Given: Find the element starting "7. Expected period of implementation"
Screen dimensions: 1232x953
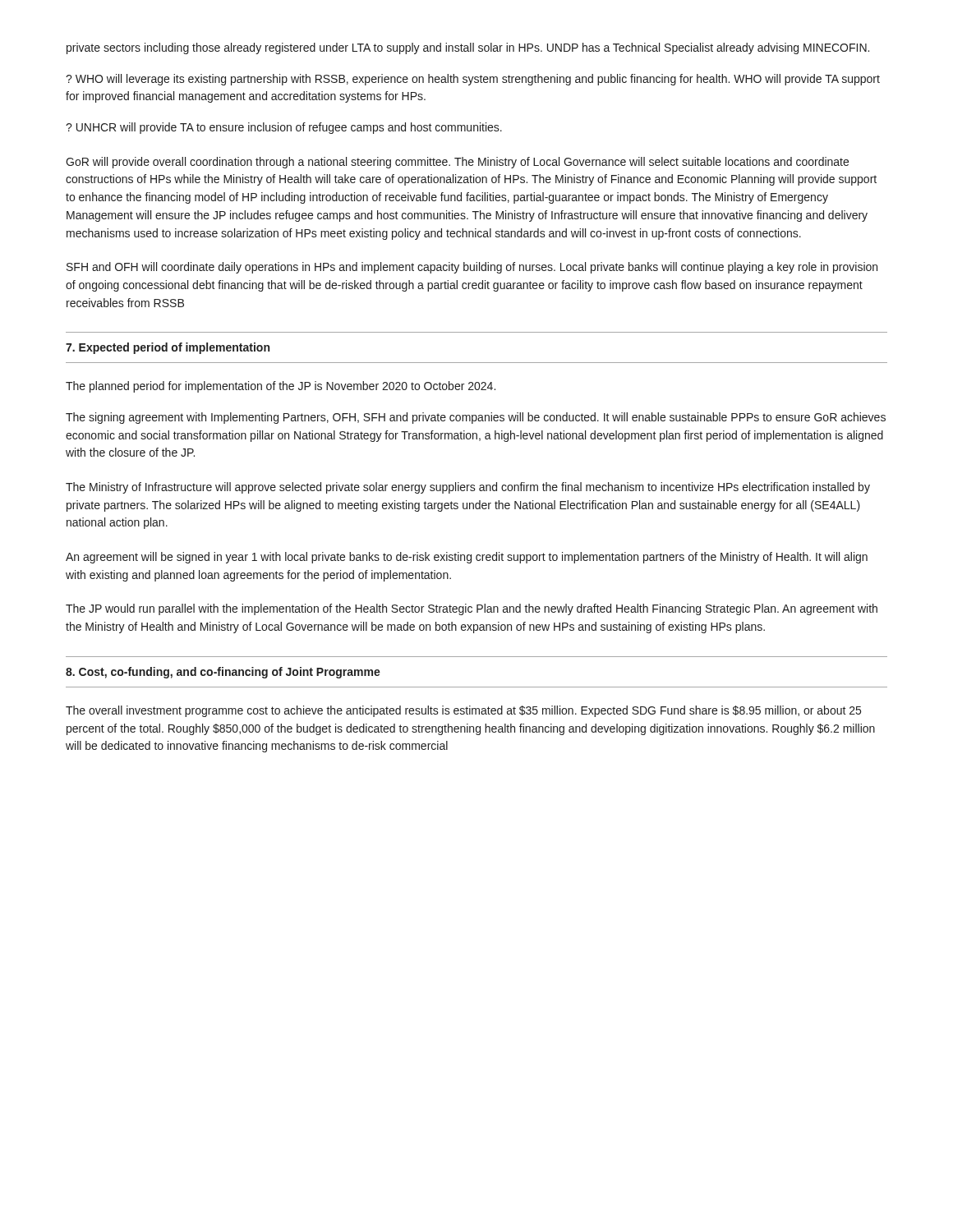Looking at the screenshot, I should pyautogui.click(x=168, y=348).
